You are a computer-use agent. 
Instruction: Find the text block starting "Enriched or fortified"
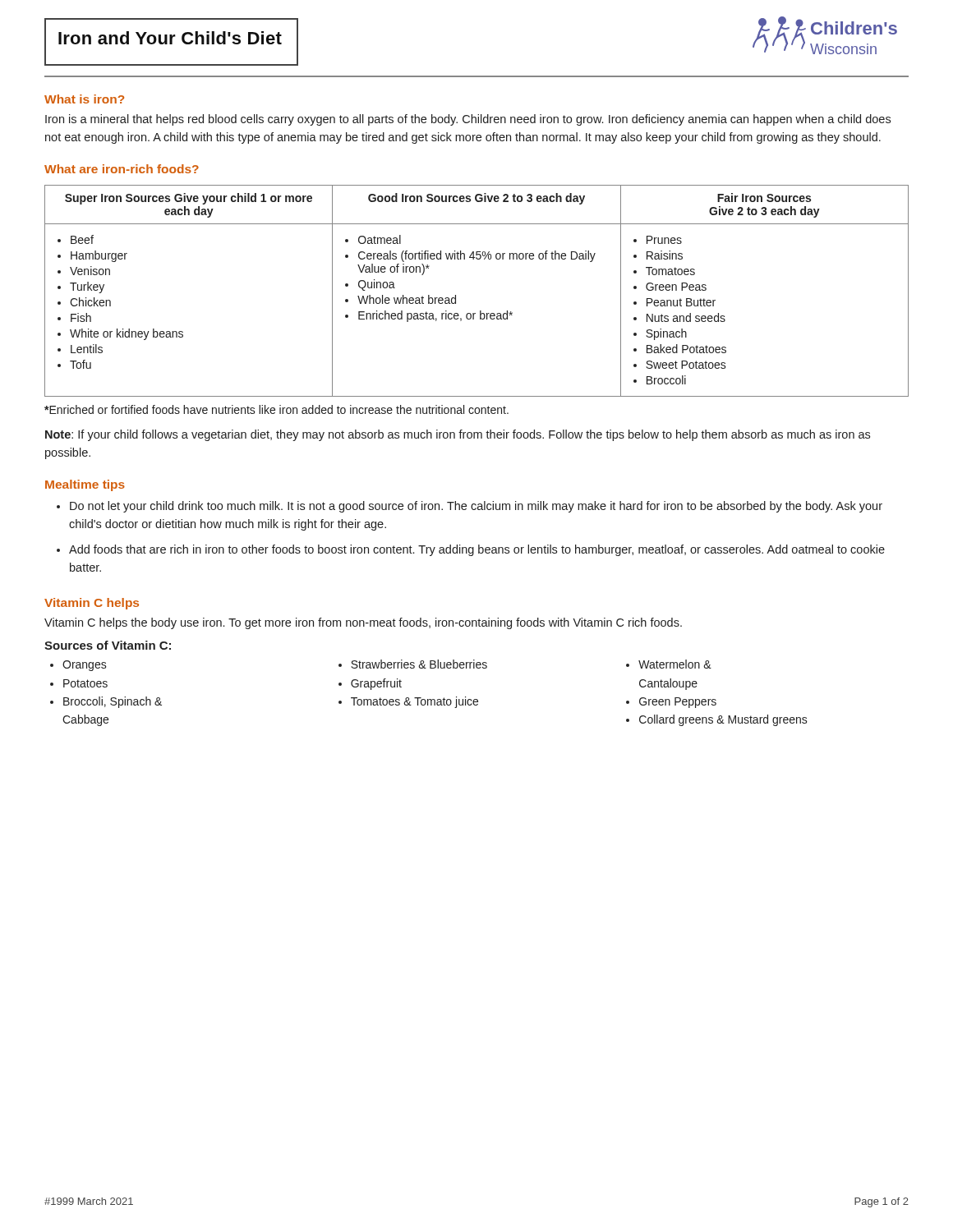(x=277, y=410)
